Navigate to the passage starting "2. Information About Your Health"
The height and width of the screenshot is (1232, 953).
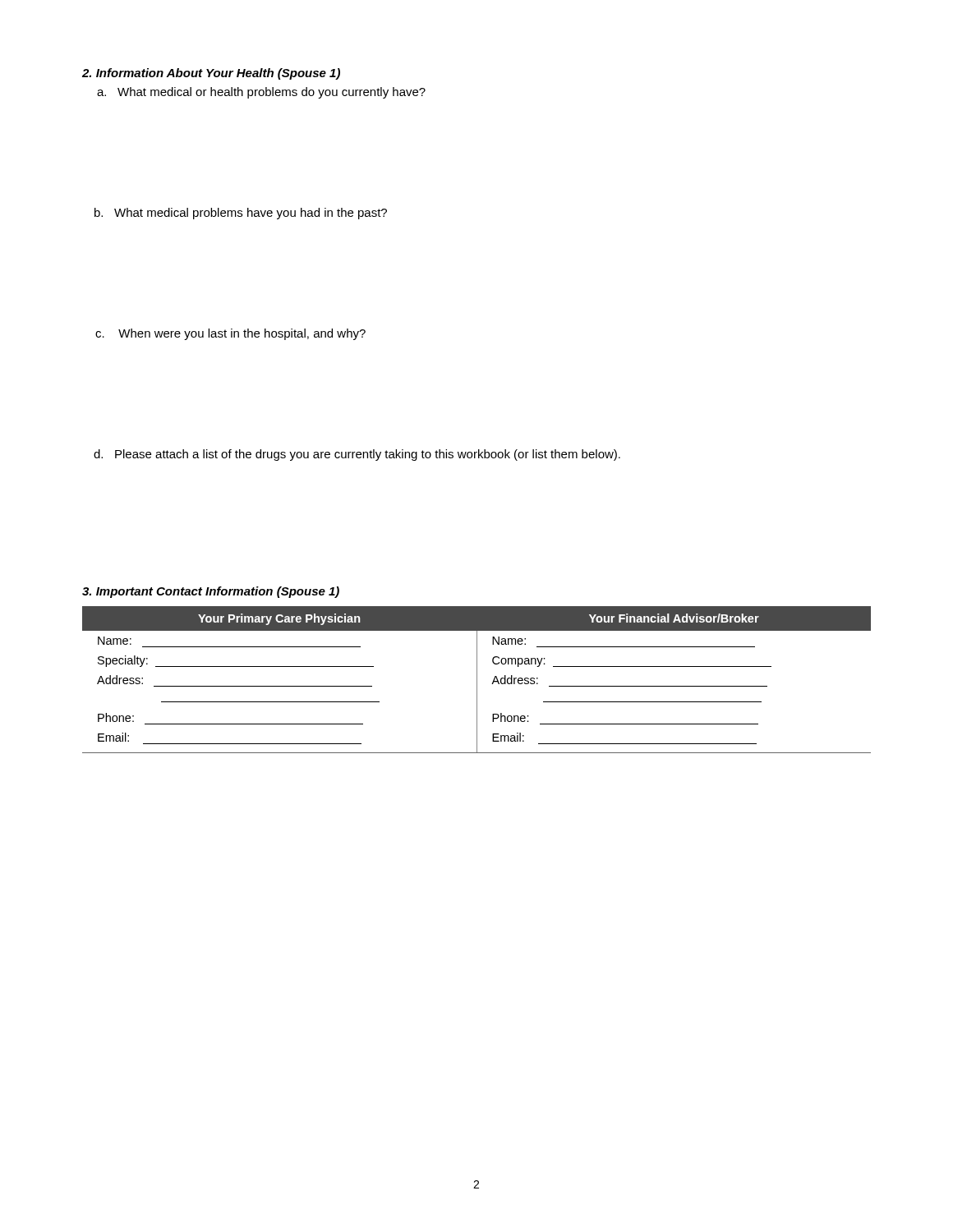pyautogui.click(x=211, y=73)
